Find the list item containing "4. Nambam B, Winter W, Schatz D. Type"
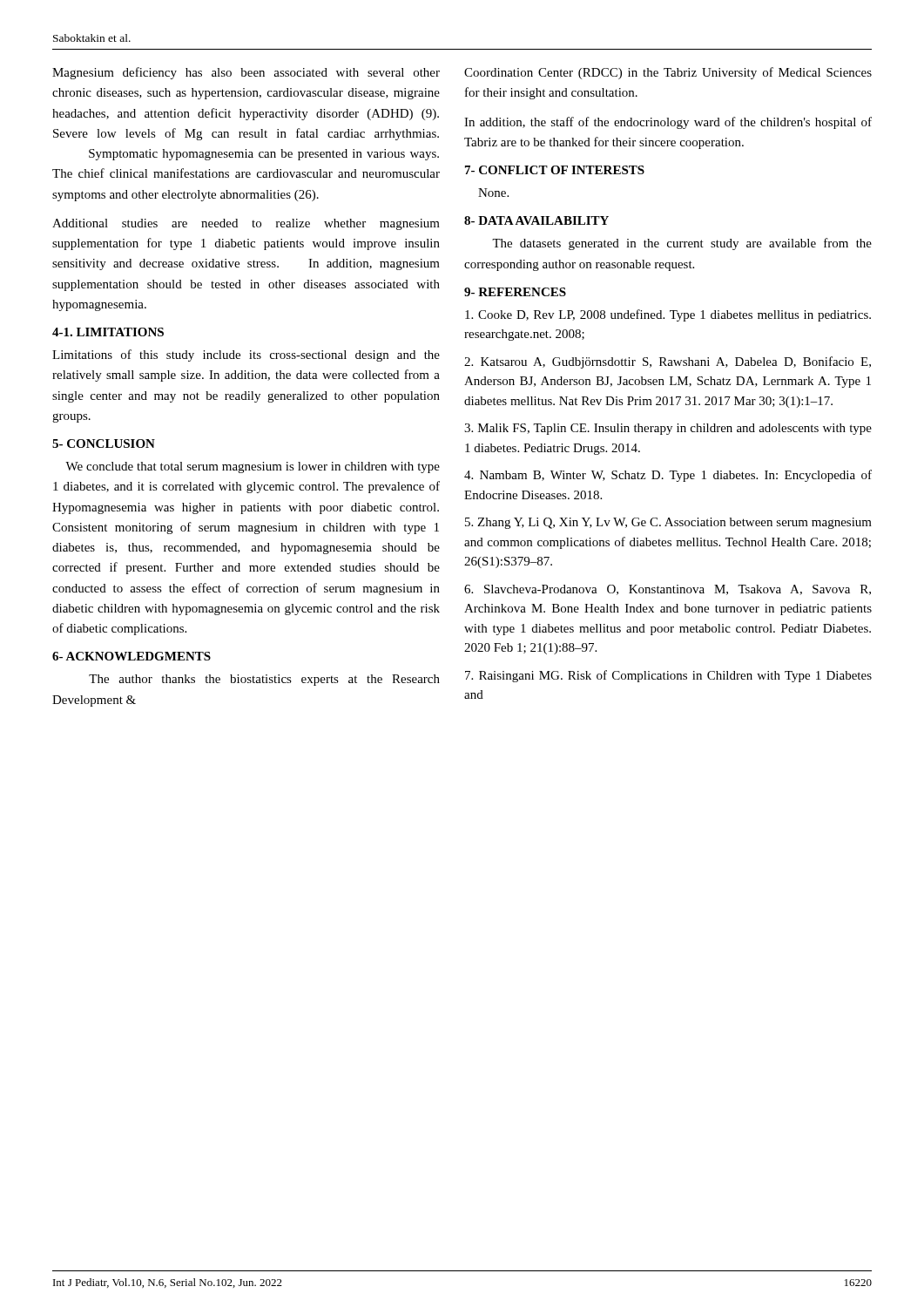Viewport: 924px width, 1307px height. click(x=668, y=485)
